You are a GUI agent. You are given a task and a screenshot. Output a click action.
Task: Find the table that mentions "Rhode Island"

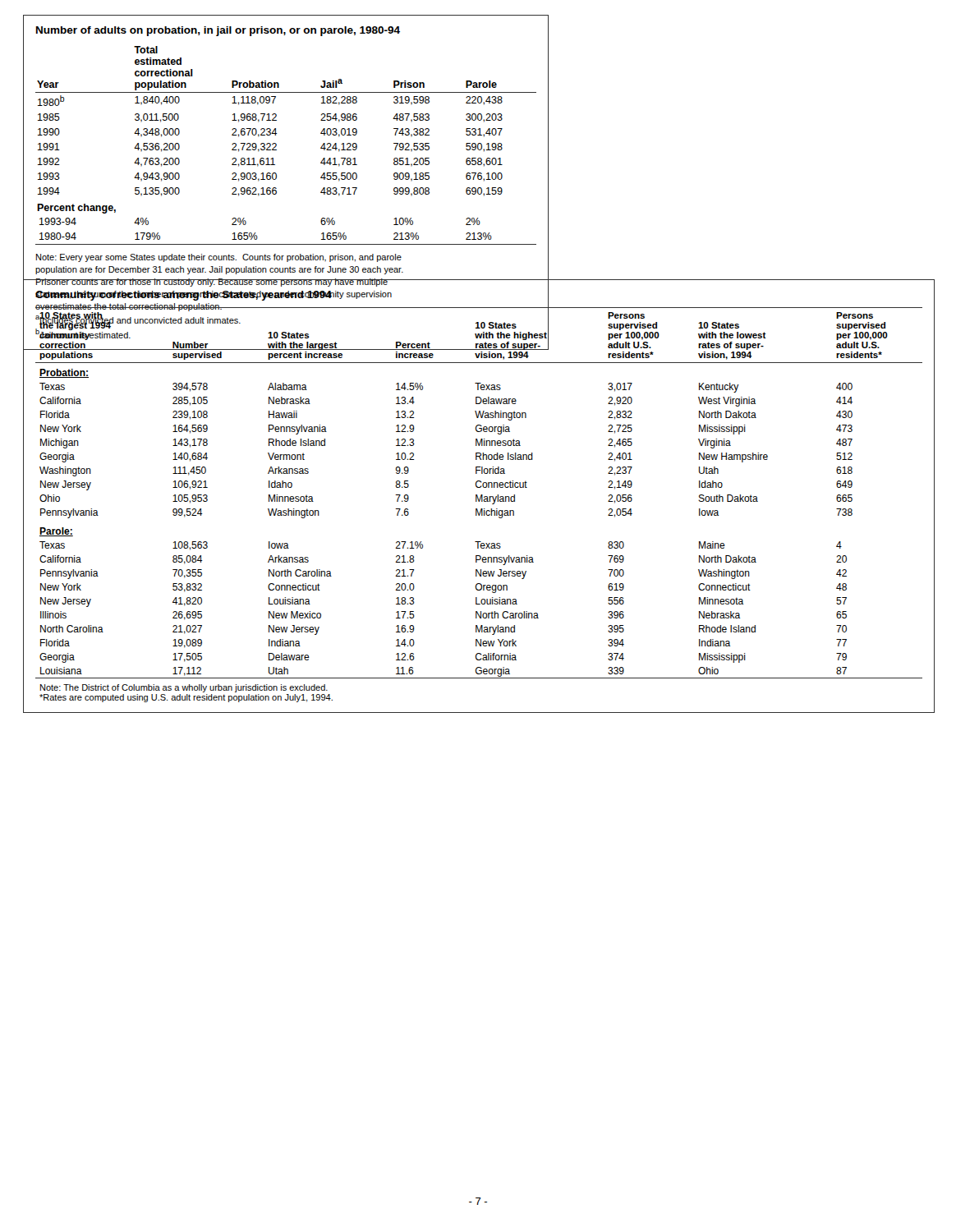pyautogui.click(x=479, y=496)
